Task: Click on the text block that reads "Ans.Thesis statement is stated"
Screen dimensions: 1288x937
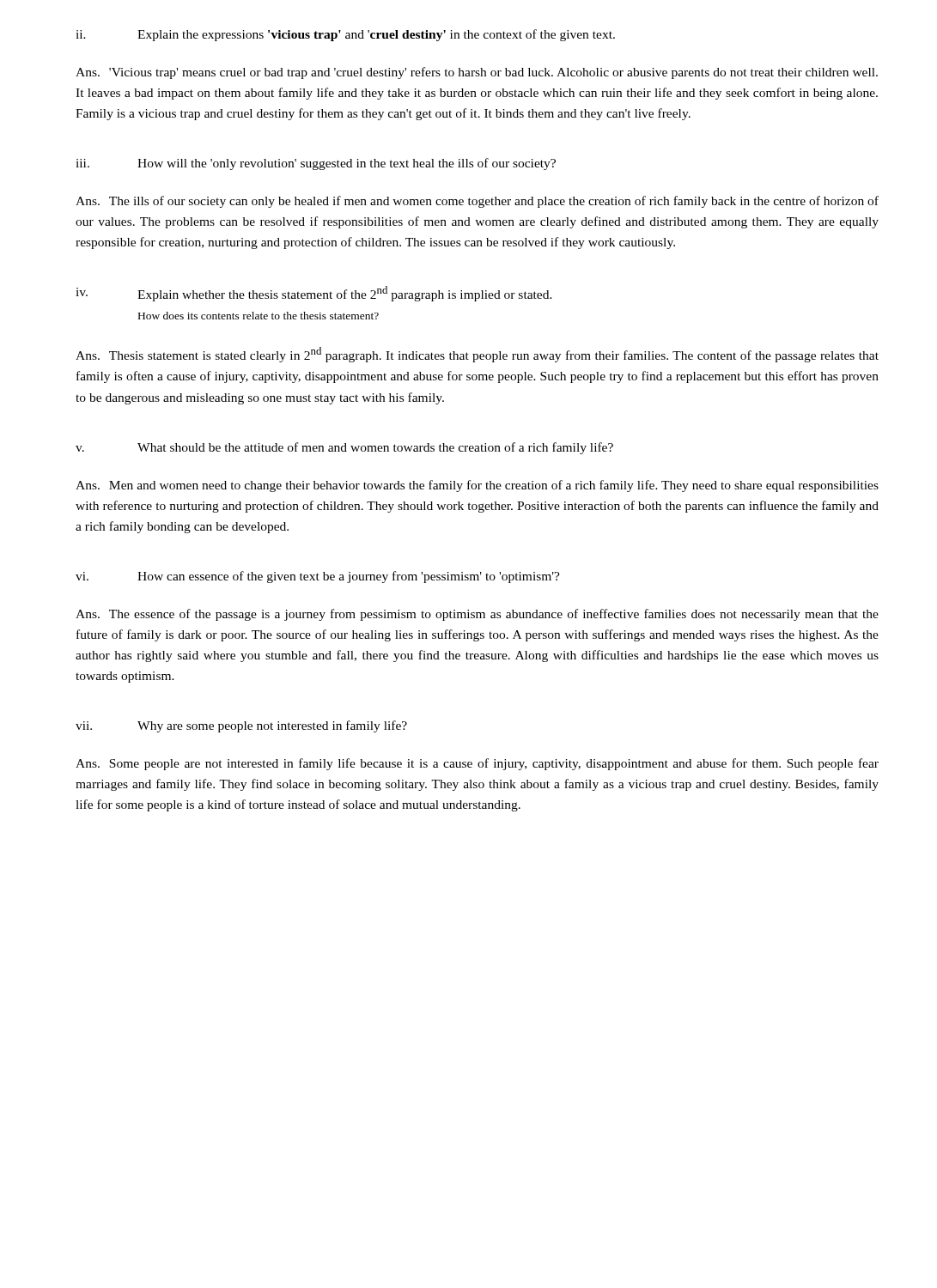Action: click(477, 374)
